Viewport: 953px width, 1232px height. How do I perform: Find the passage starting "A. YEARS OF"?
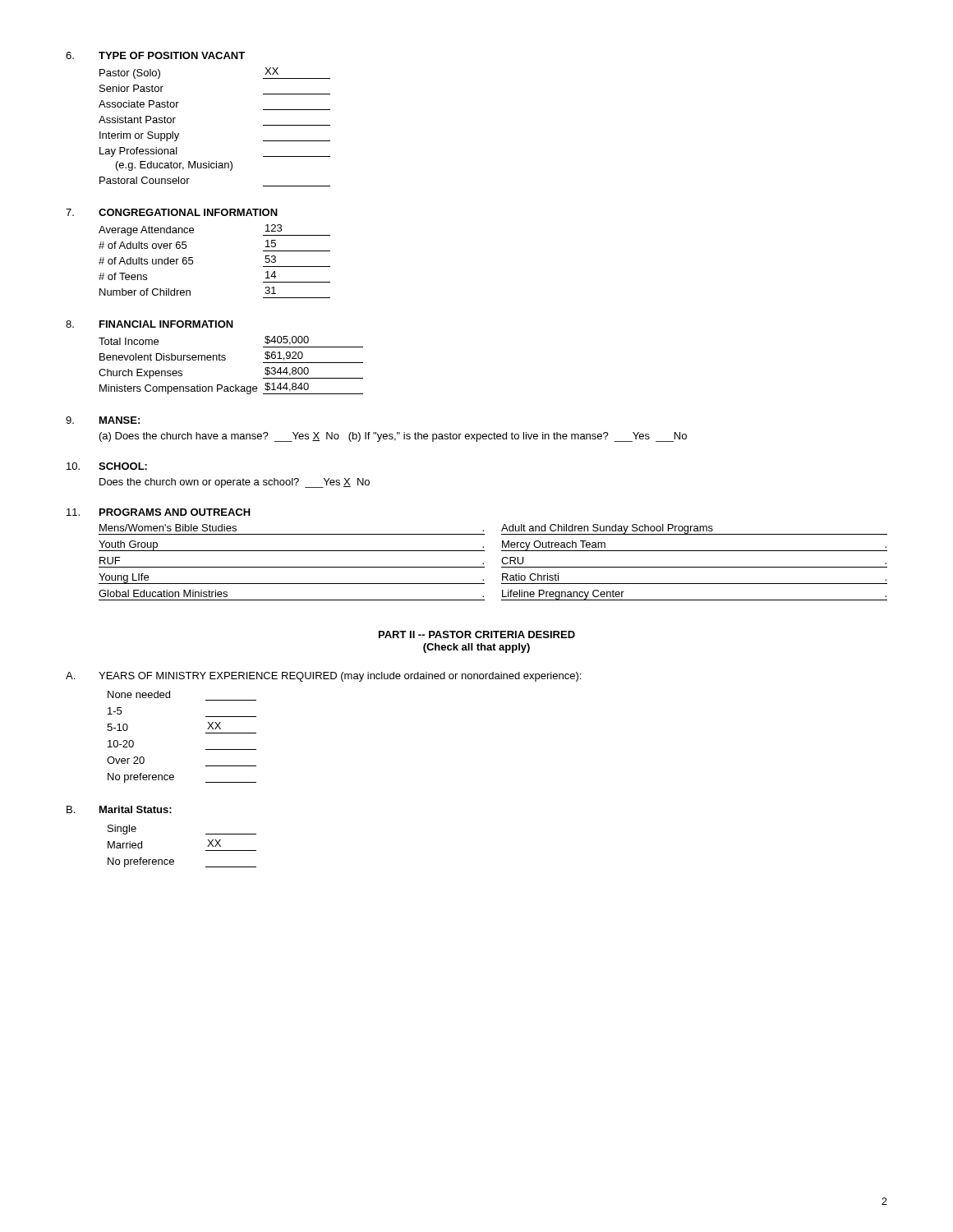tap(323, 677)
